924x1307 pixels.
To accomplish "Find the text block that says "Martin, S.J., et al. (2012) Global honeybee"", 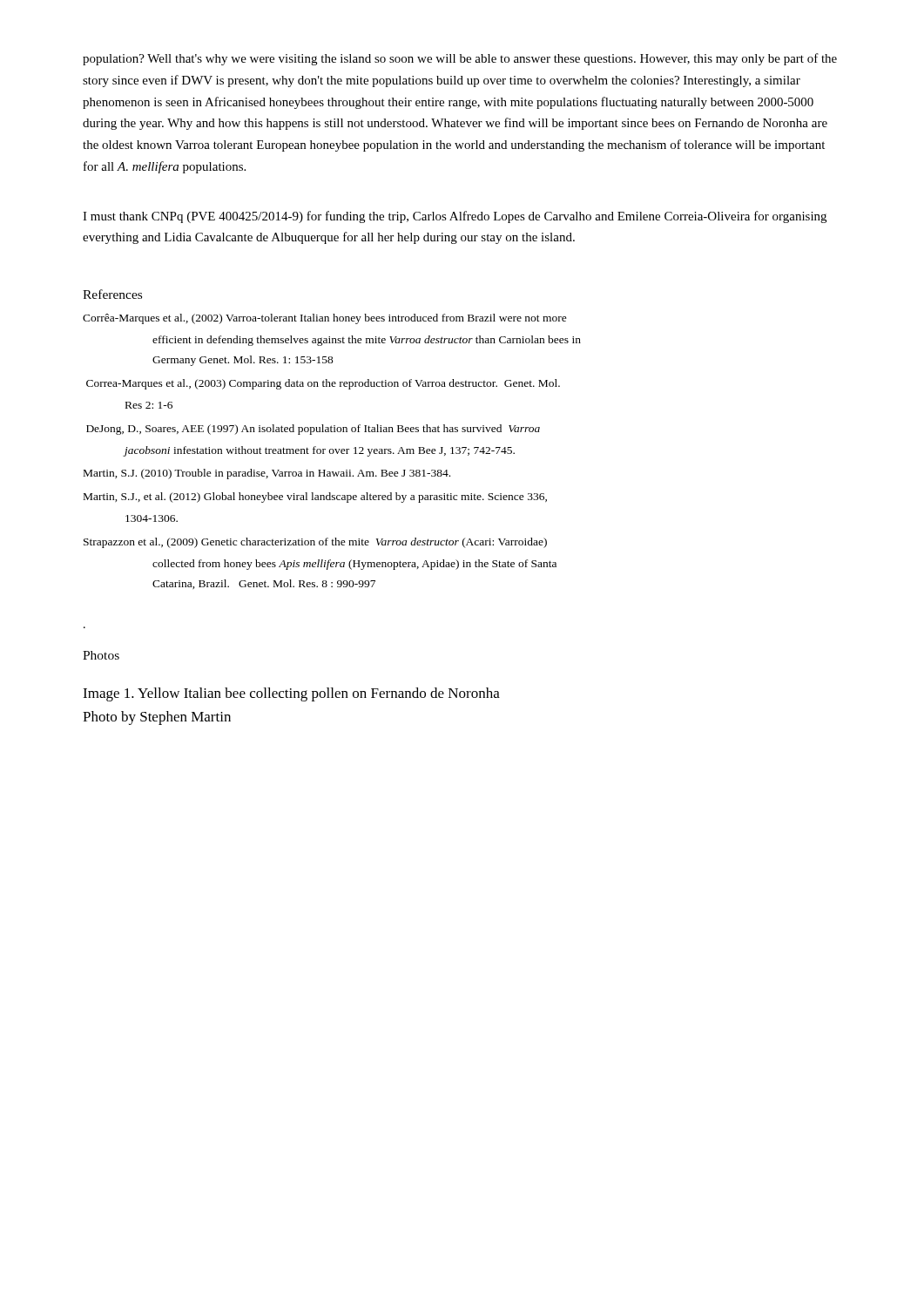I will click(x=315, y=497).
